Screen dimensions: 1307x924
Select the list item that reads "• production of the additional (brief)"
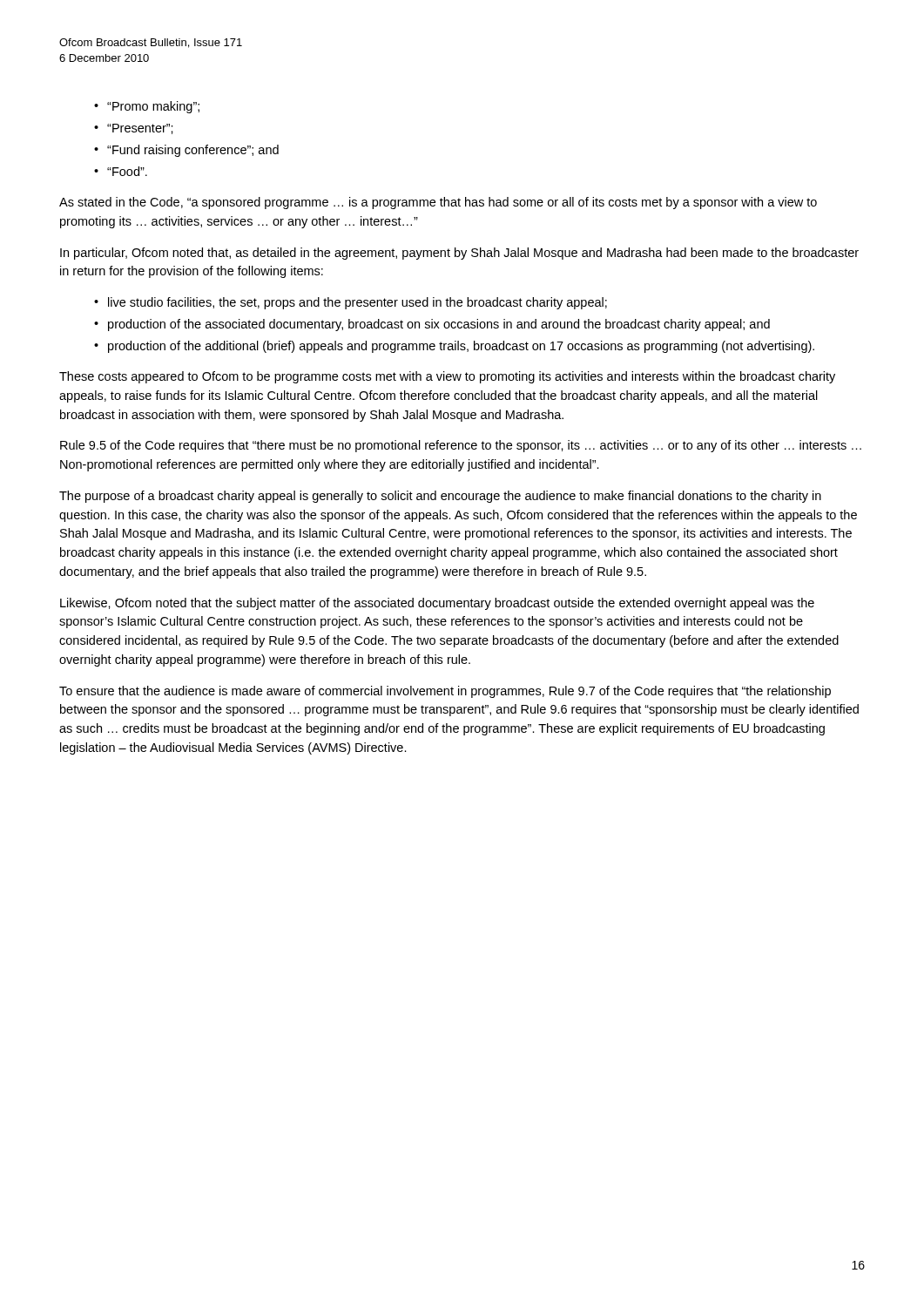tap(479, 346)
